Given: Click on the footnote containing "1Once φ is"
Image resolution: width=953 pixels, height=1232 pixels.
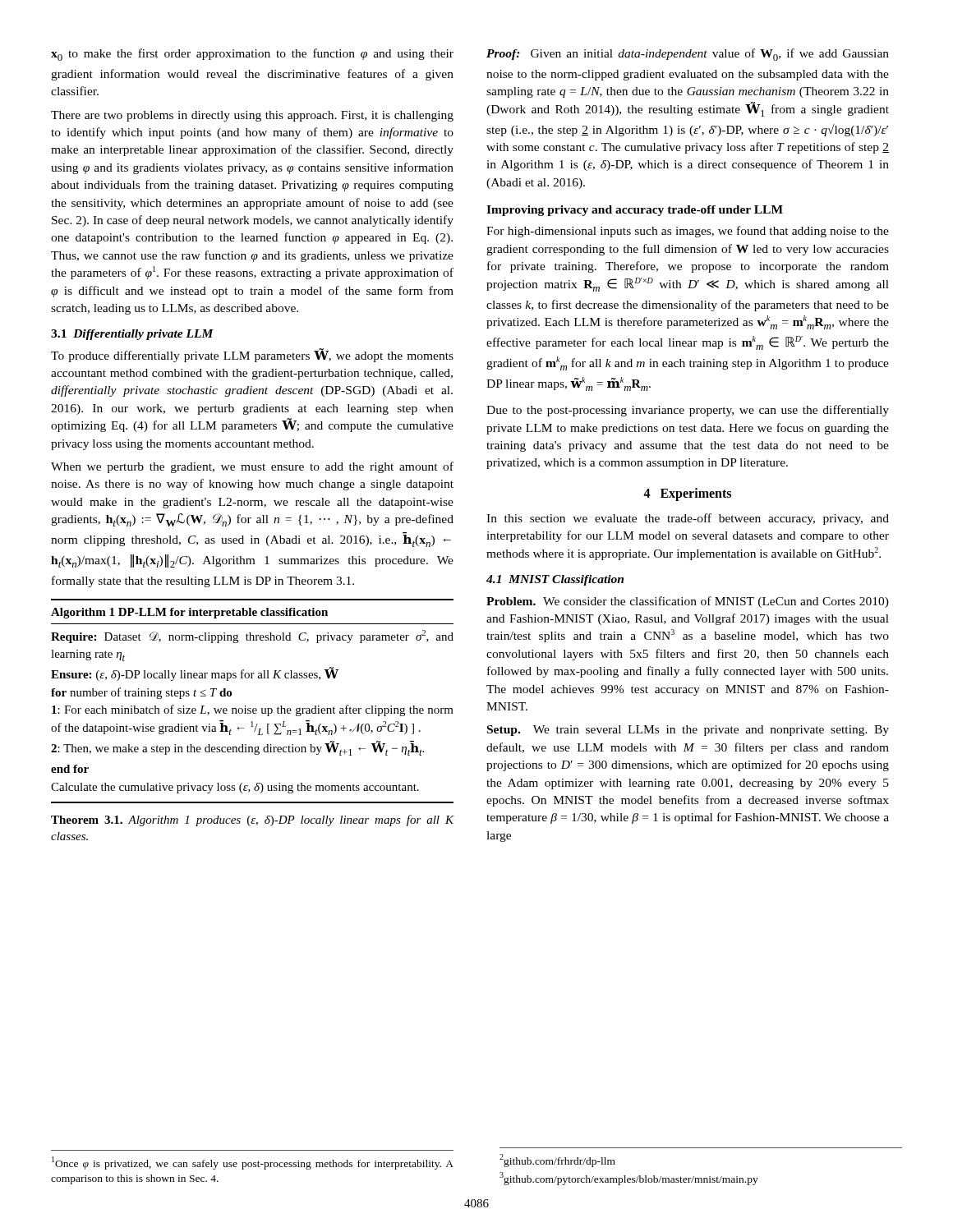Looking at the screenshot, I should 252,1168.
